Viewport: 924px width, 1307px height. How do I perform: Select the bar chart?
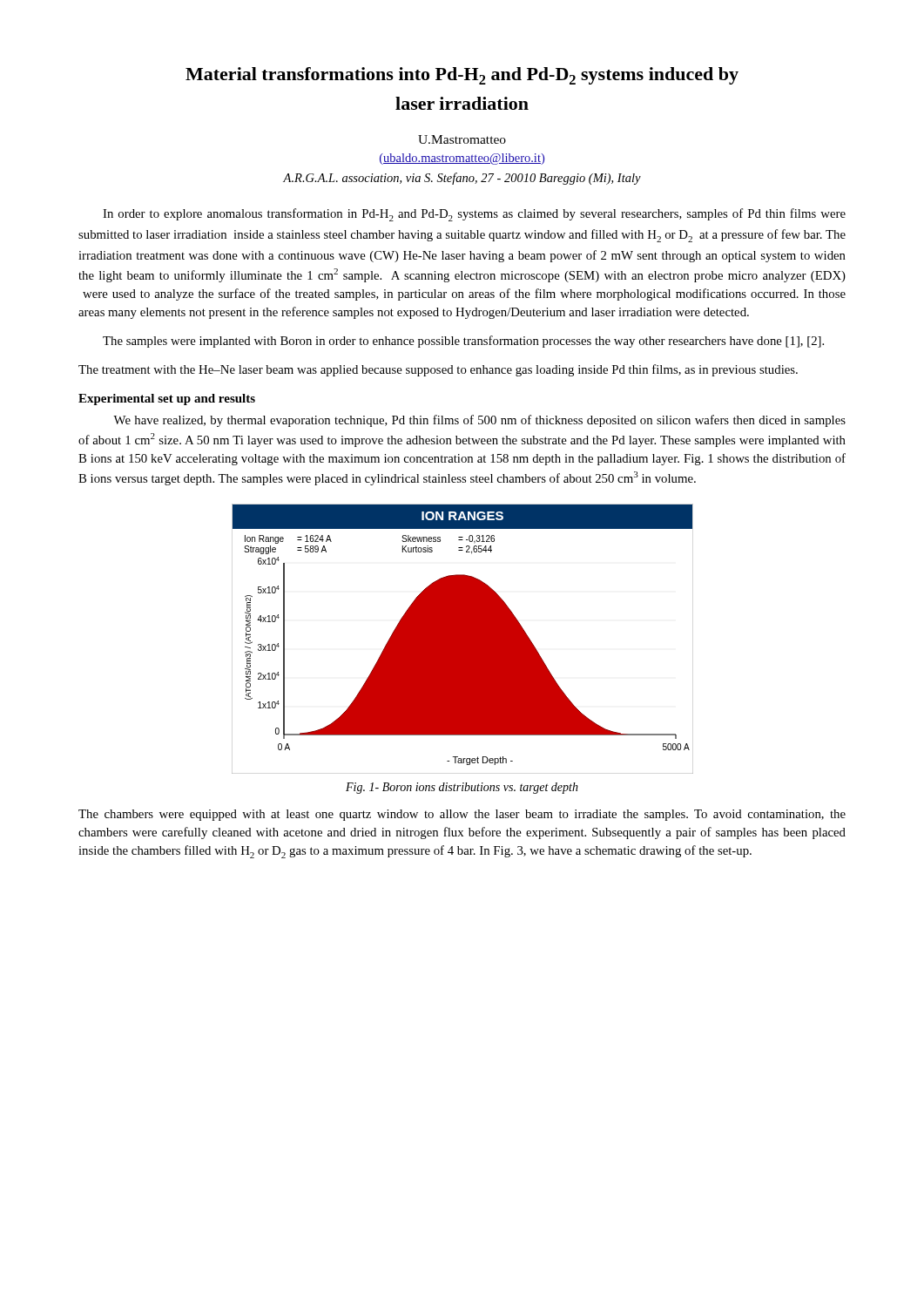click(462, 638)
